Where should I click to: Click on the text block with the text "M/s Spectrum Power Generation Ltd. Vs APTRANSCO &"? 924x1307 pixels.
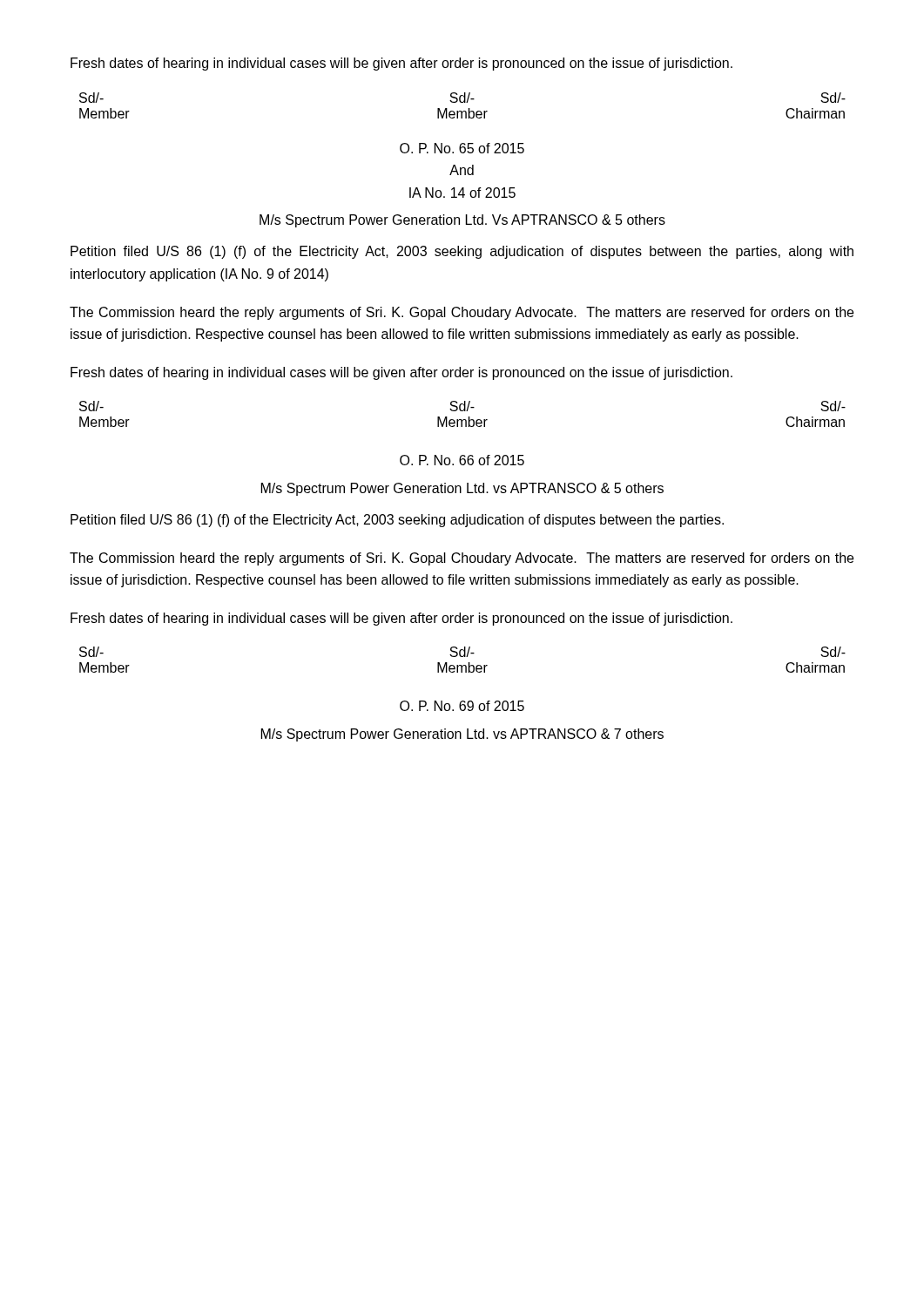point(462,220)
